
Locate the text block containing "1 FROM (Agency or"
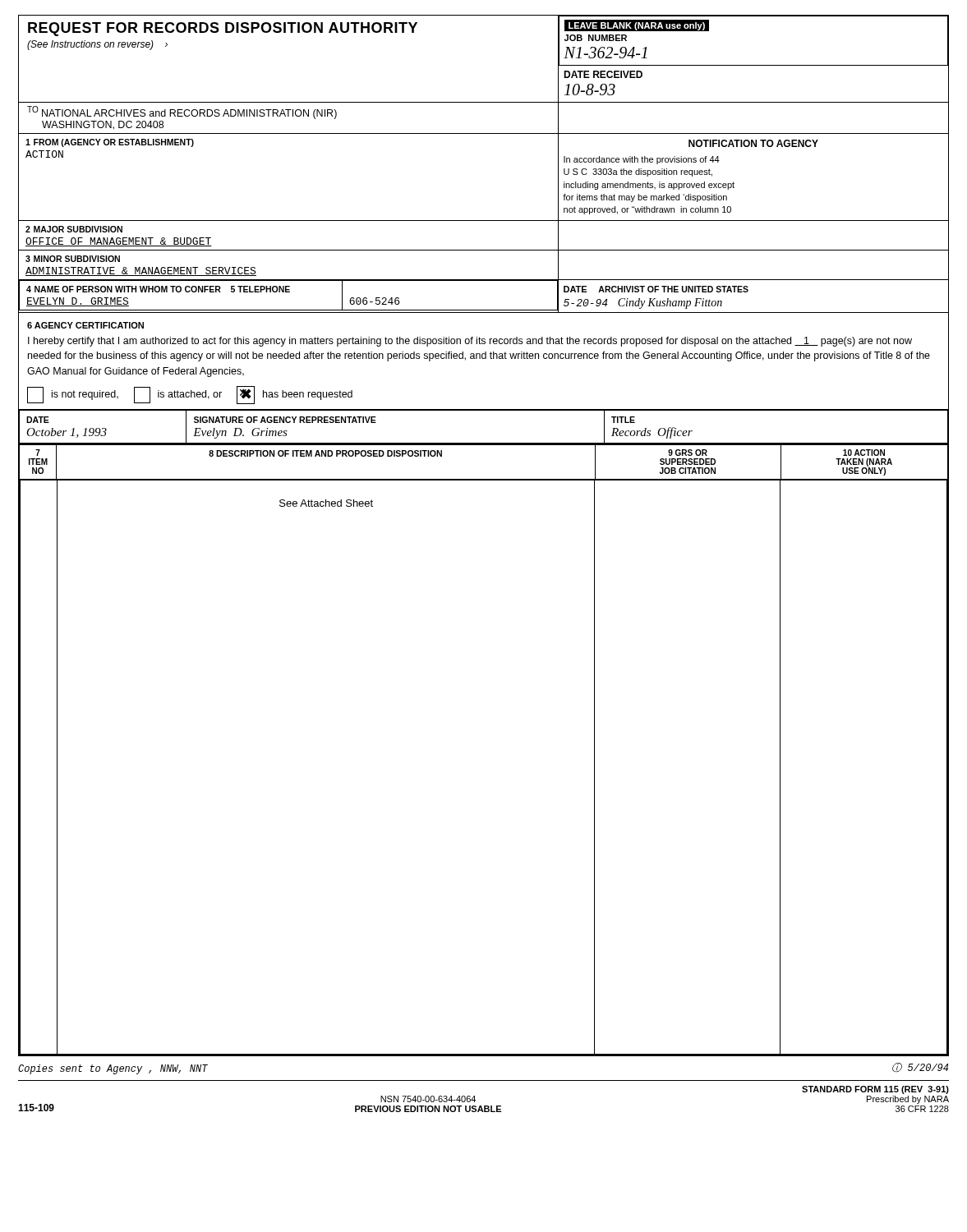[x=110, y=149]
